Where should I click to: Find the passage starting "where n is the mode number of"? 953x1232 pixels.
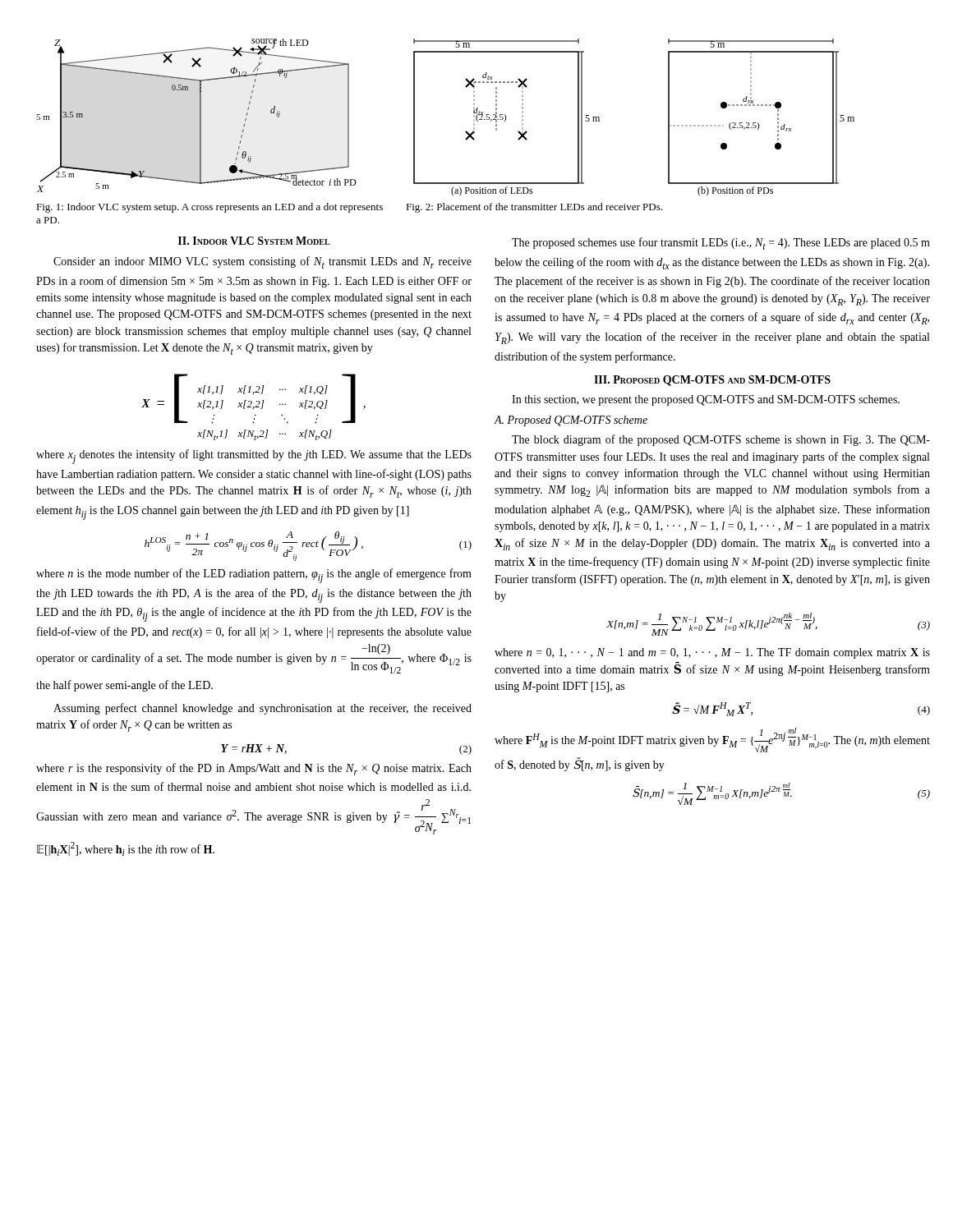[x=254, y=630]
